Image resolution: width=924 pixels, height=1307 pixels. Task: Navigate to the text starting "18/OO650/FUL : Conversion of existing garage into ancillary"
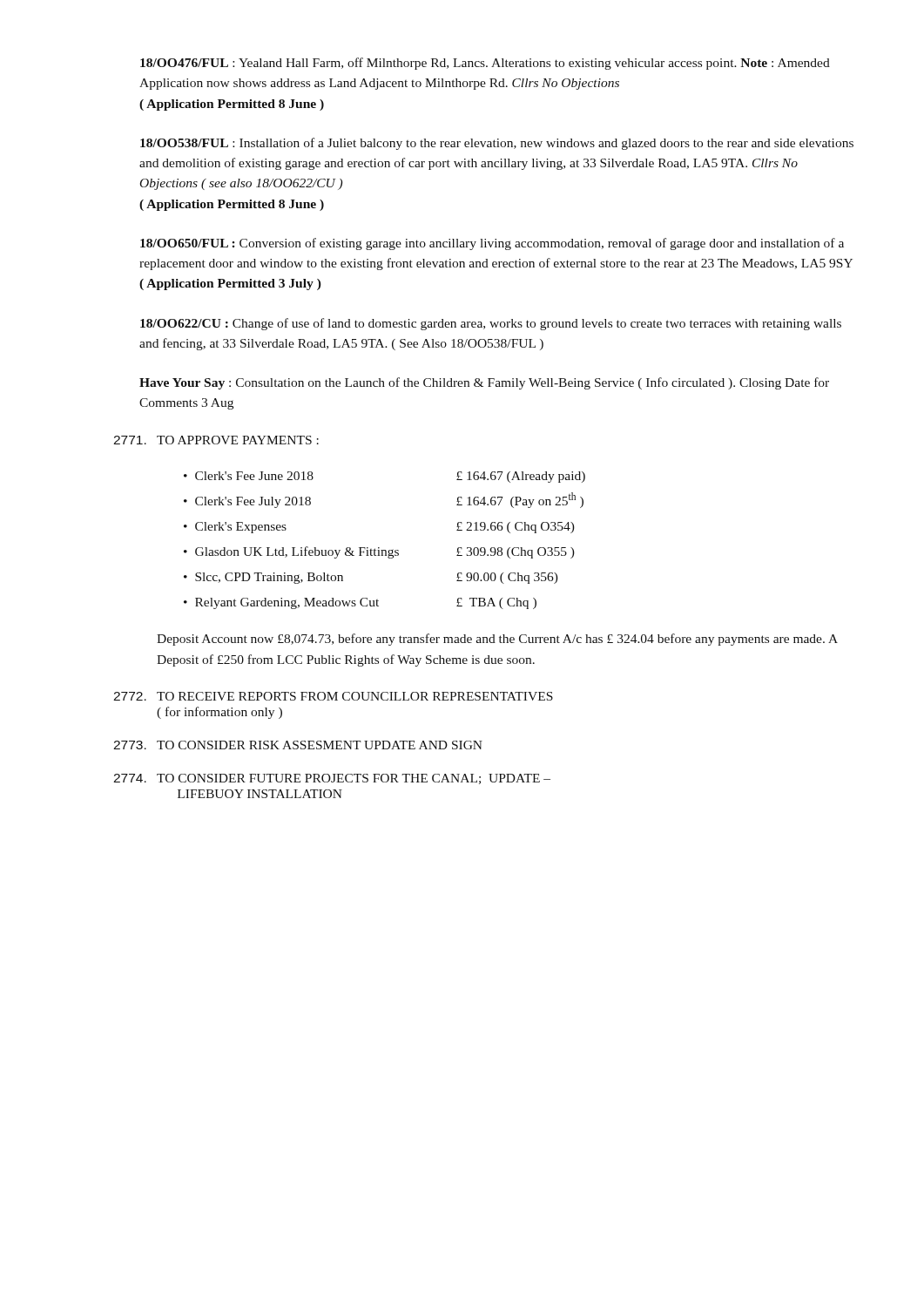[x=496, y=263]
